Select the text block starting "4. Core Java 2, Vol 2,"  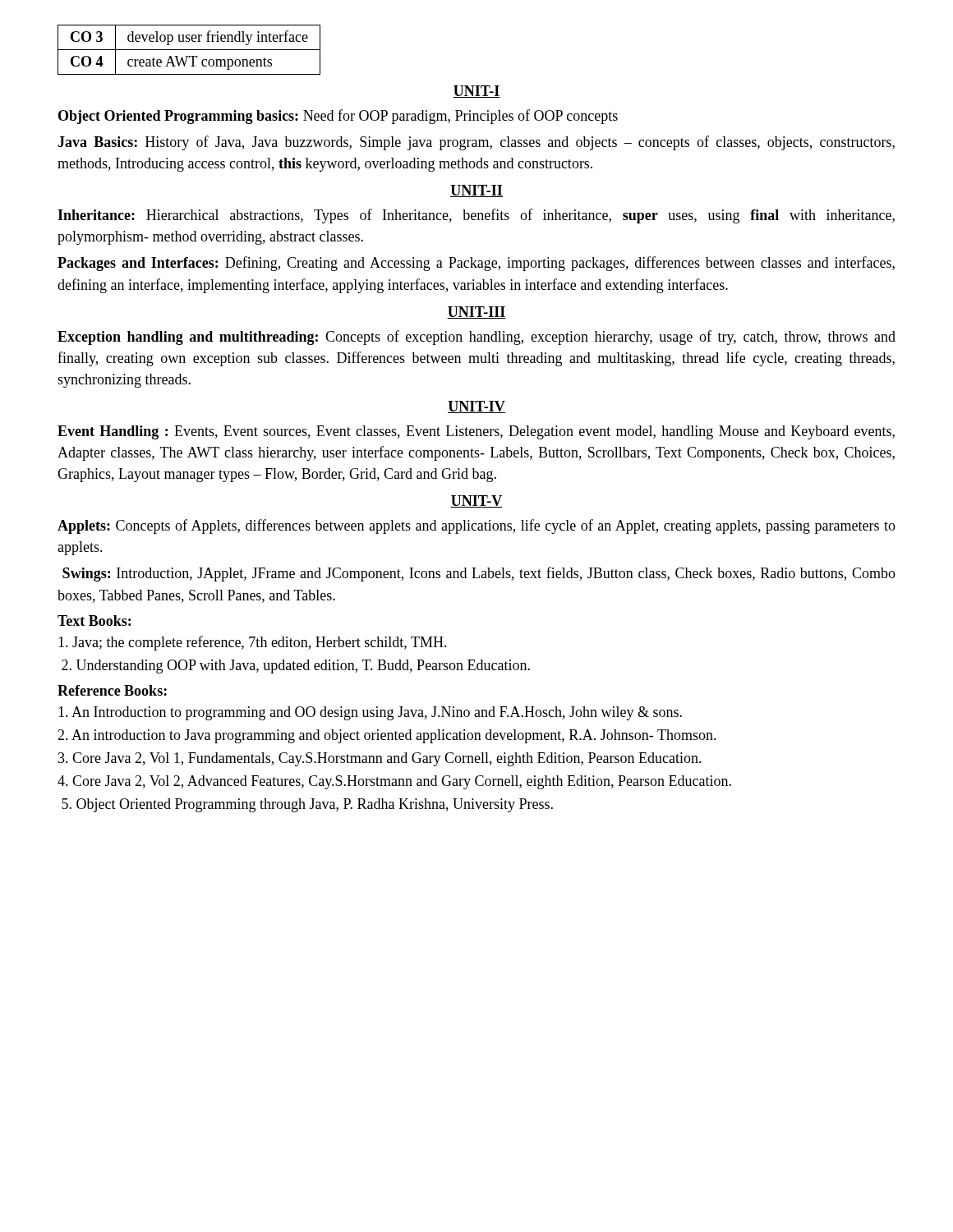(x=395, y=781)
